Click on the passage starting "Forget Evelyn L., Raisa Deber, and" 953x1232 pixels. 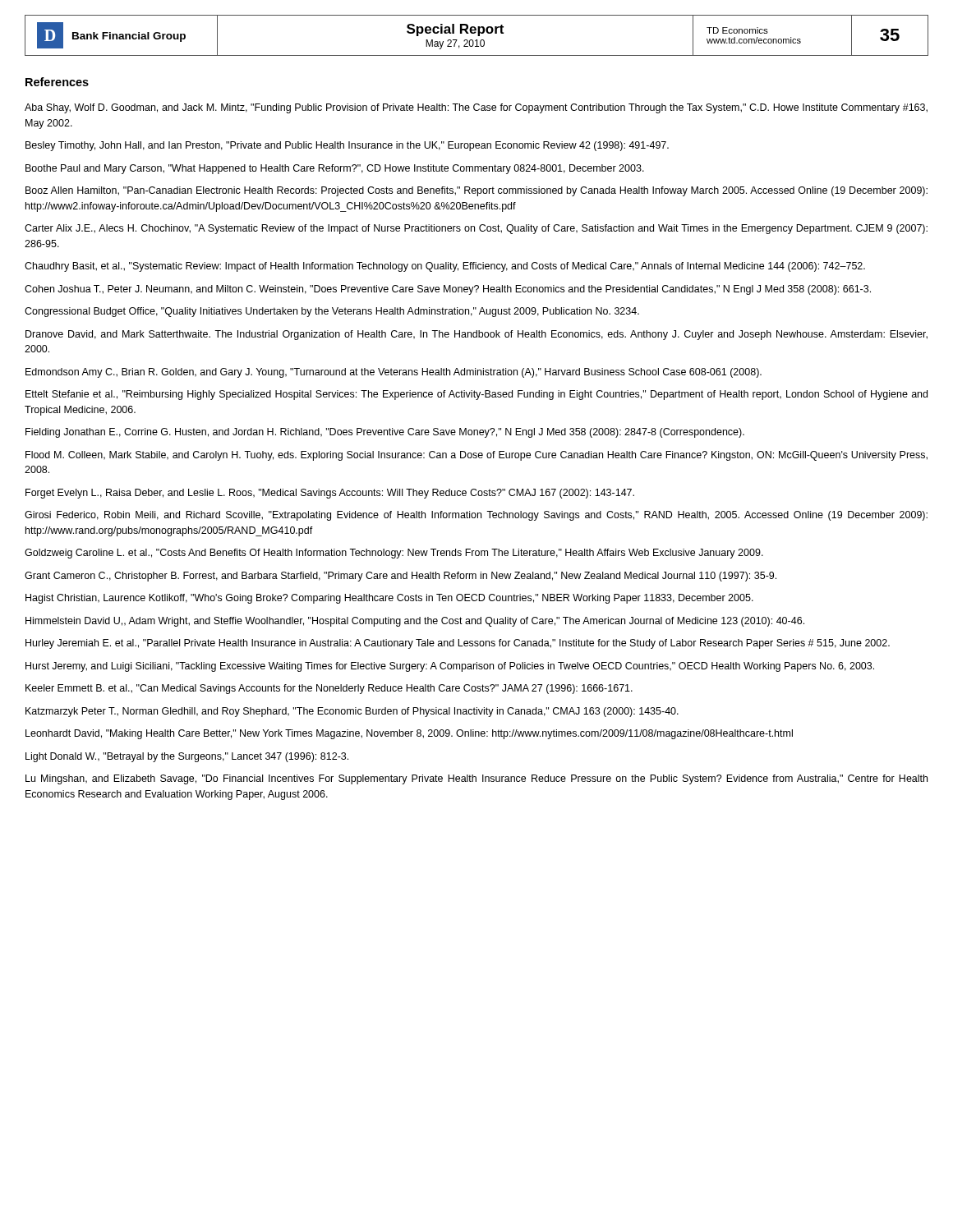pos(330,492)
